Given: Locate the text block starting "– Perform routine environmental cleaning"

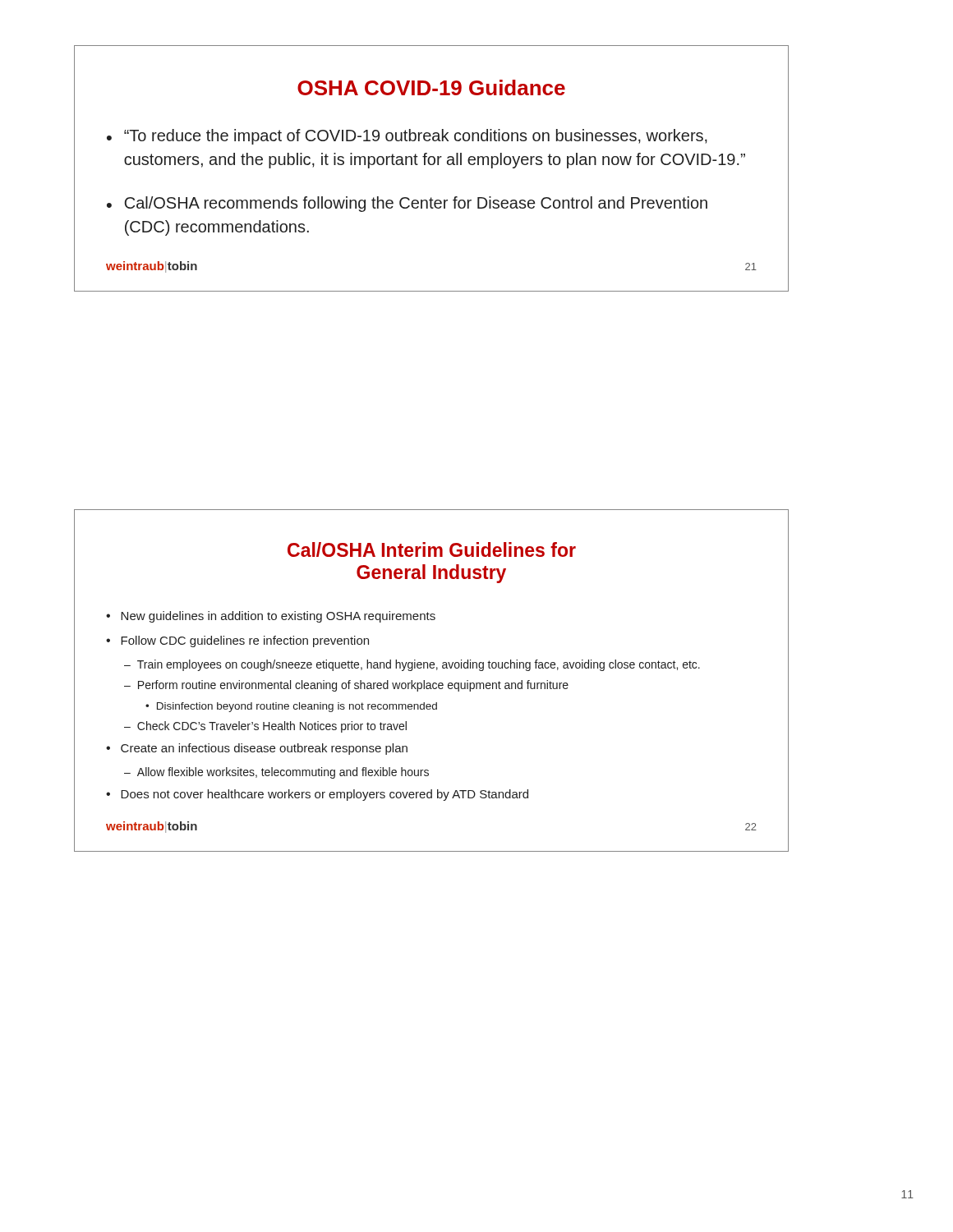Looking at the screenshot, I should coord(346,686).
